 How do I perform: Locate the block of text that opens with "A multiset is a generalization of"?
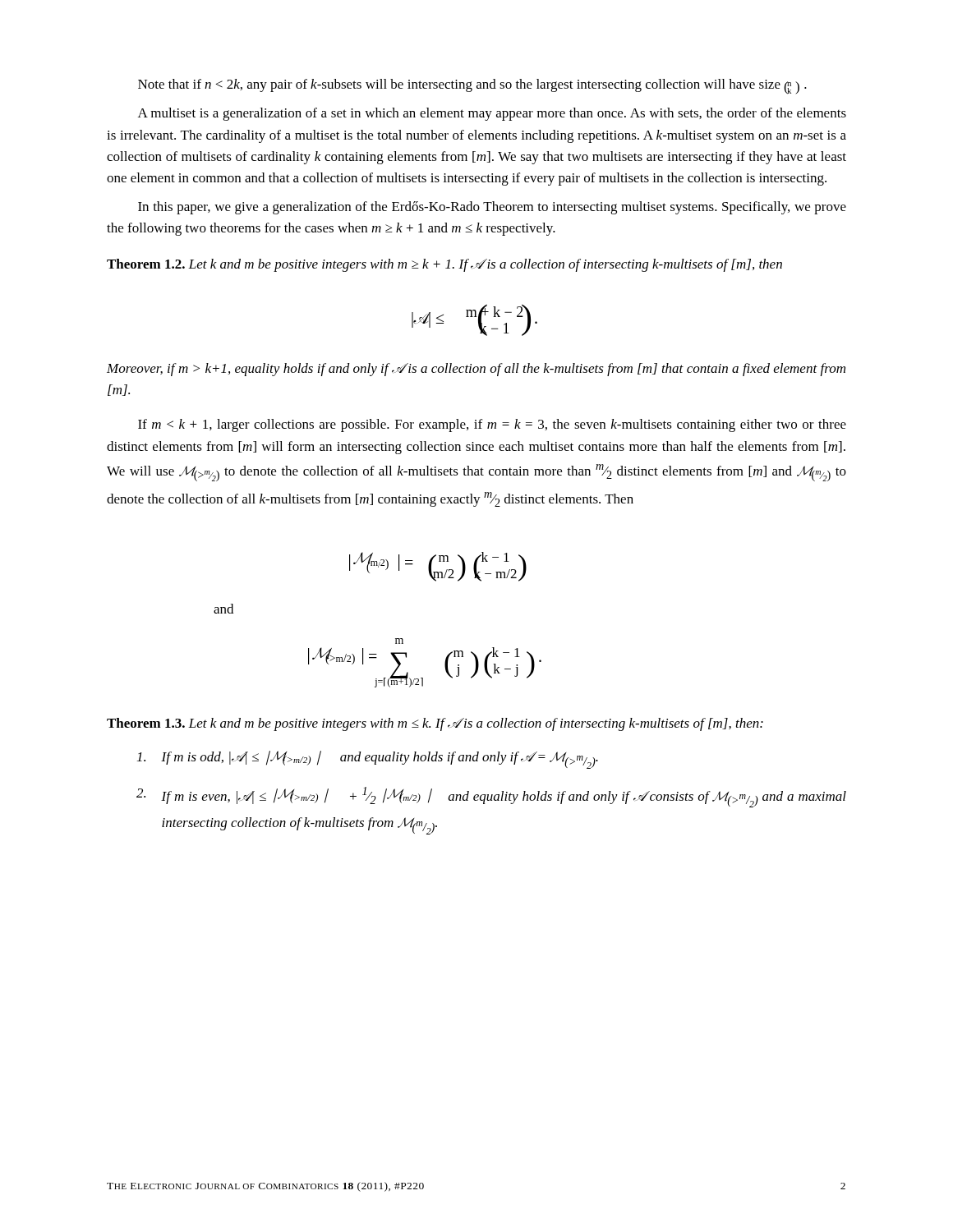[476, 146]
